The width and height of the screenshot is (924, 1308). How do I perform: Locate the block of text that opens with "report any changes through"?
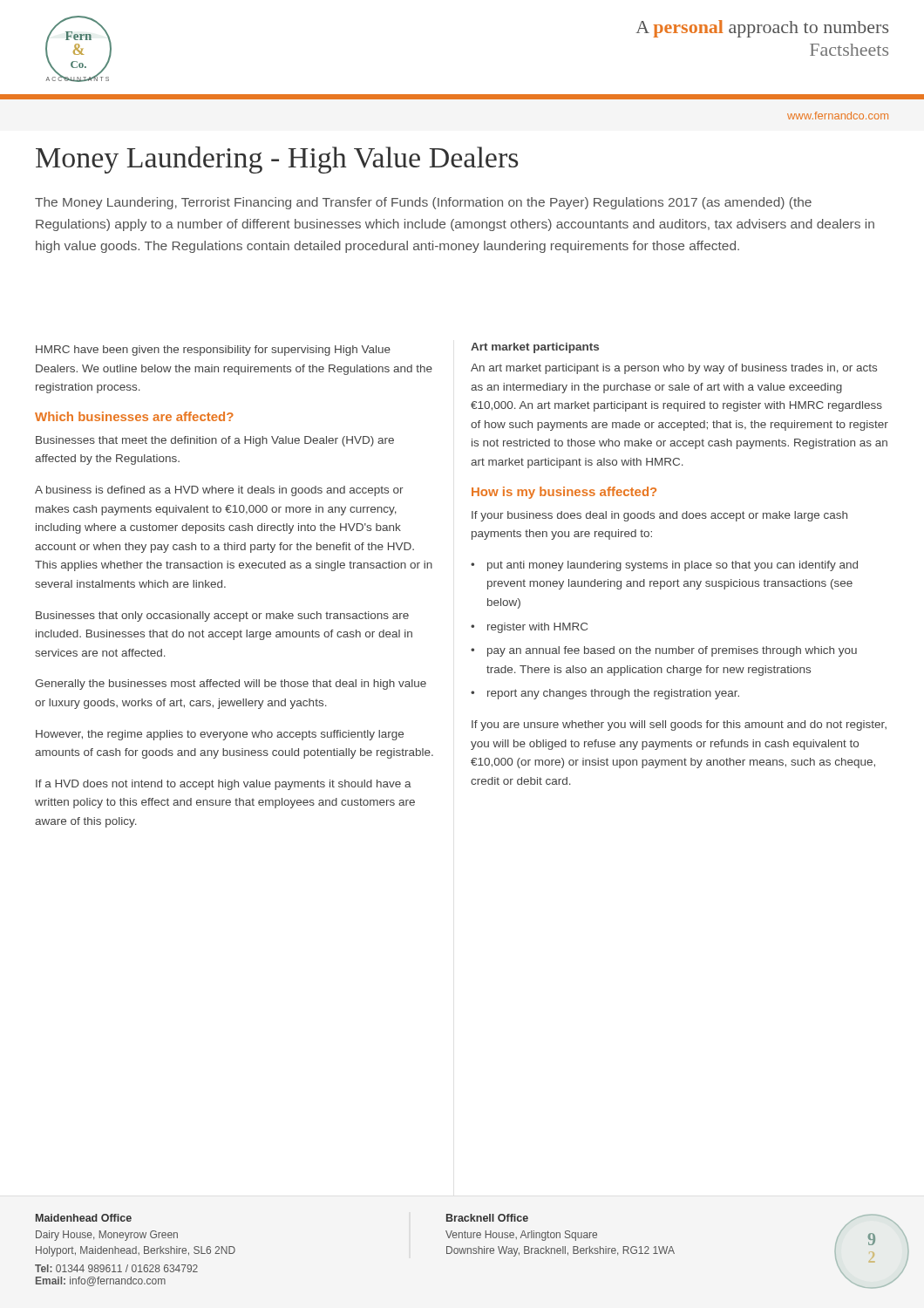(x=613, y=693)
